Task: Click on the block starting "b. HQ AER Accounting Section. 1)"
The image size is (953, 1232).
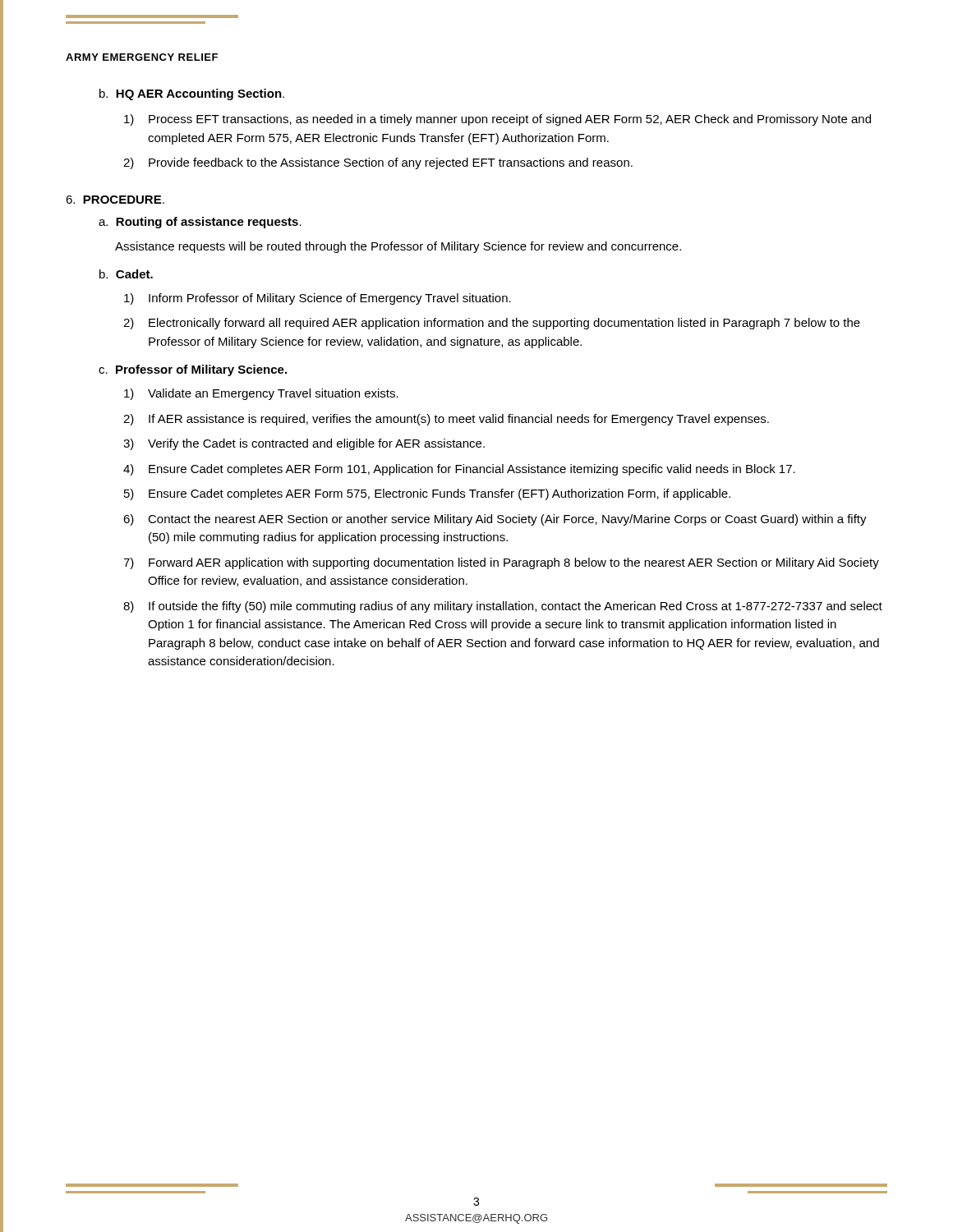Action: (493, 129)
